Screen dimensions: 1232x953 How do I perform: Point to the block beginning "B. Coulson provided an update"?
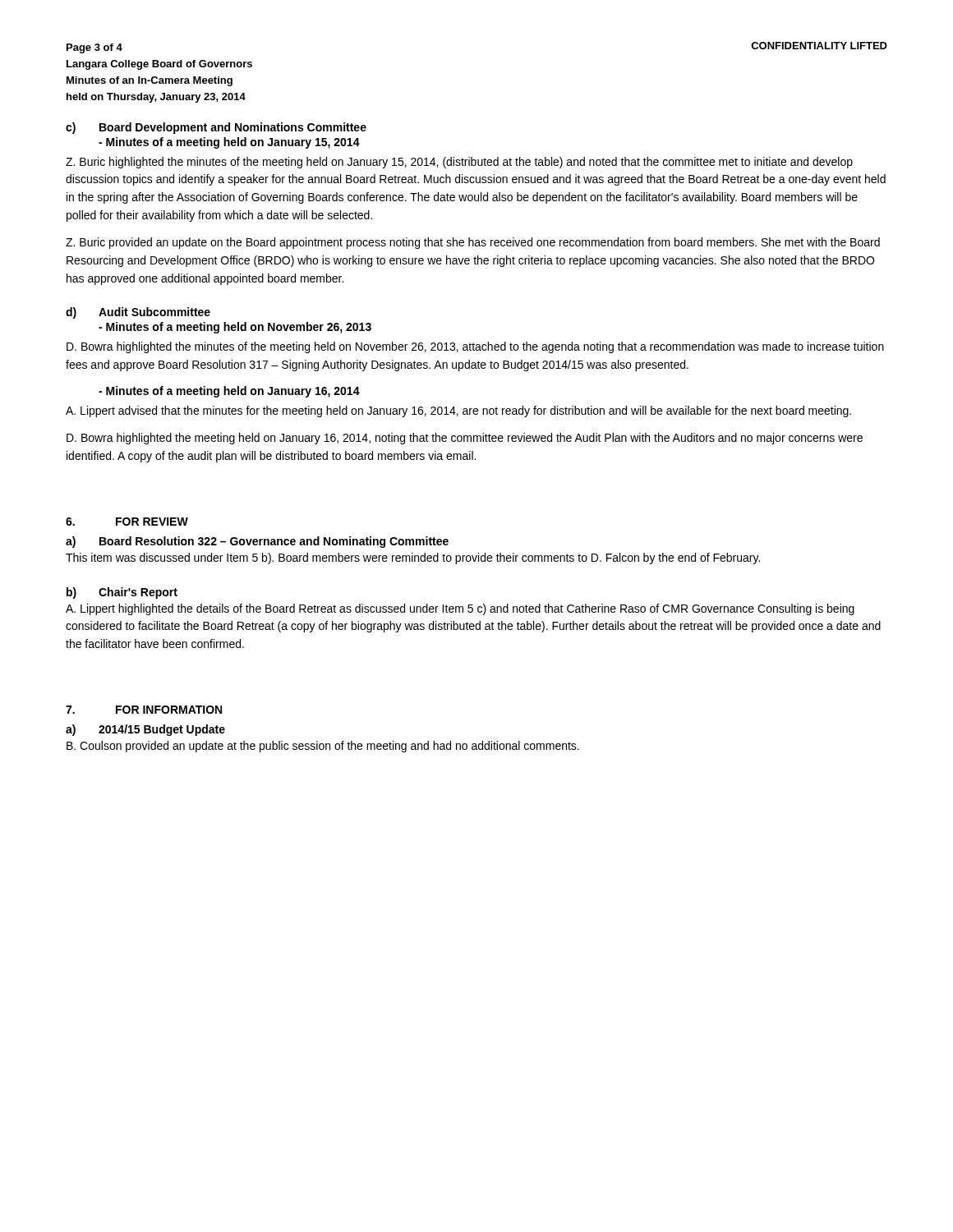point(476,746)
